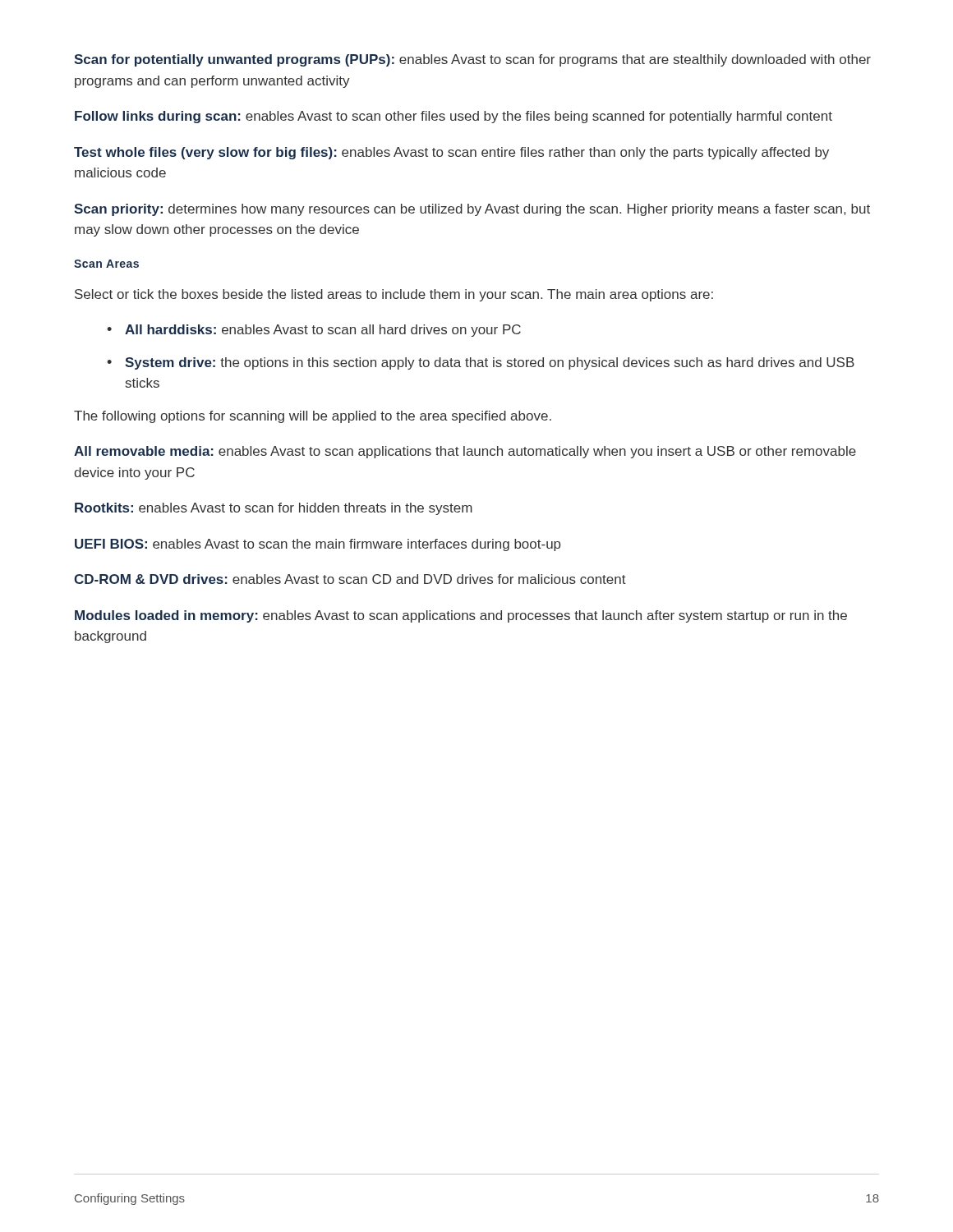953x1232 pixels.
Task: Click on the text block with the text "Rootkits: enables Avast to scan for"
Action: [x=273, y=508]
